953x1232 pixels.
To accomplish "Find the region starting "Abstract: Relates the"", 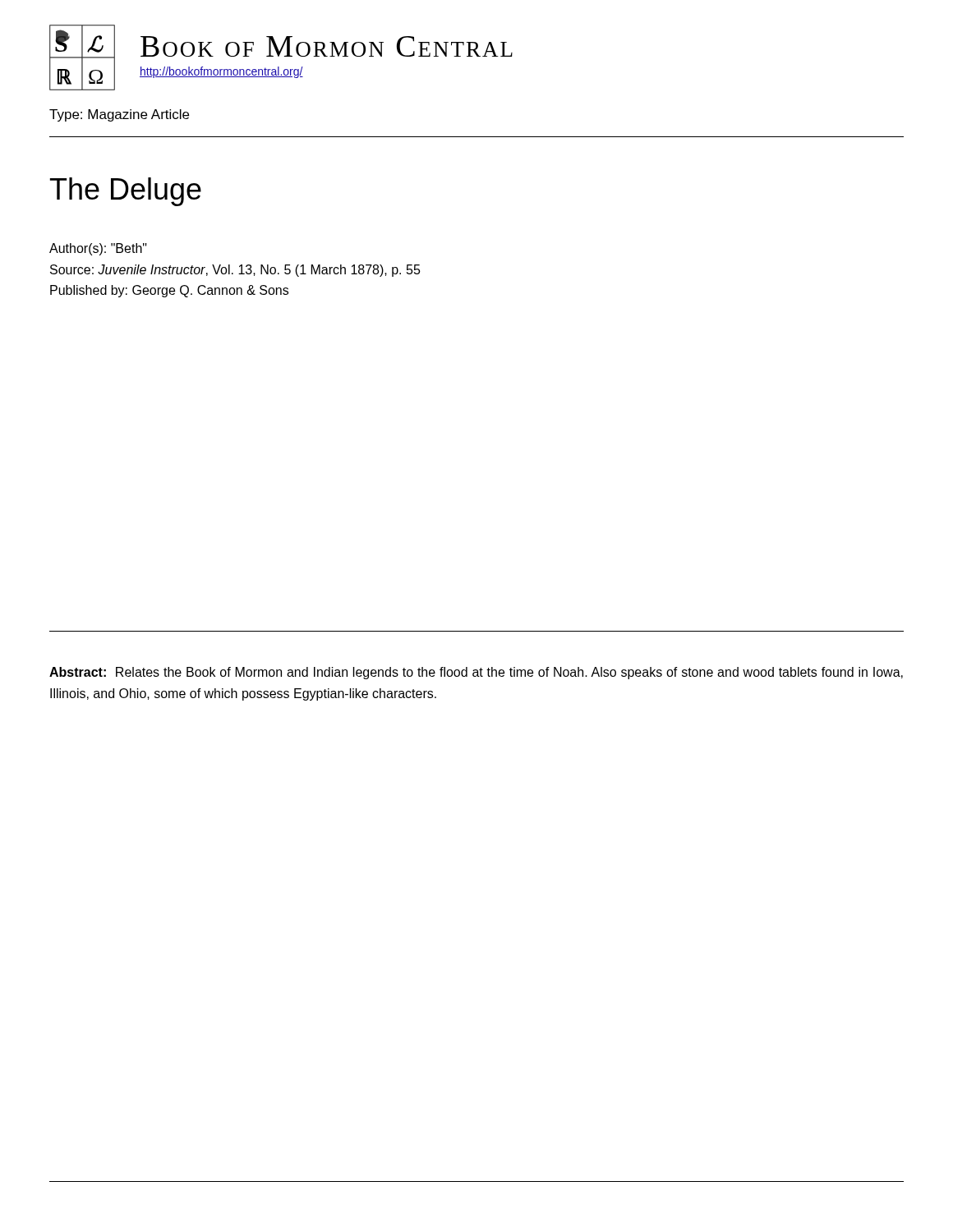I will (x=476, y=684).
